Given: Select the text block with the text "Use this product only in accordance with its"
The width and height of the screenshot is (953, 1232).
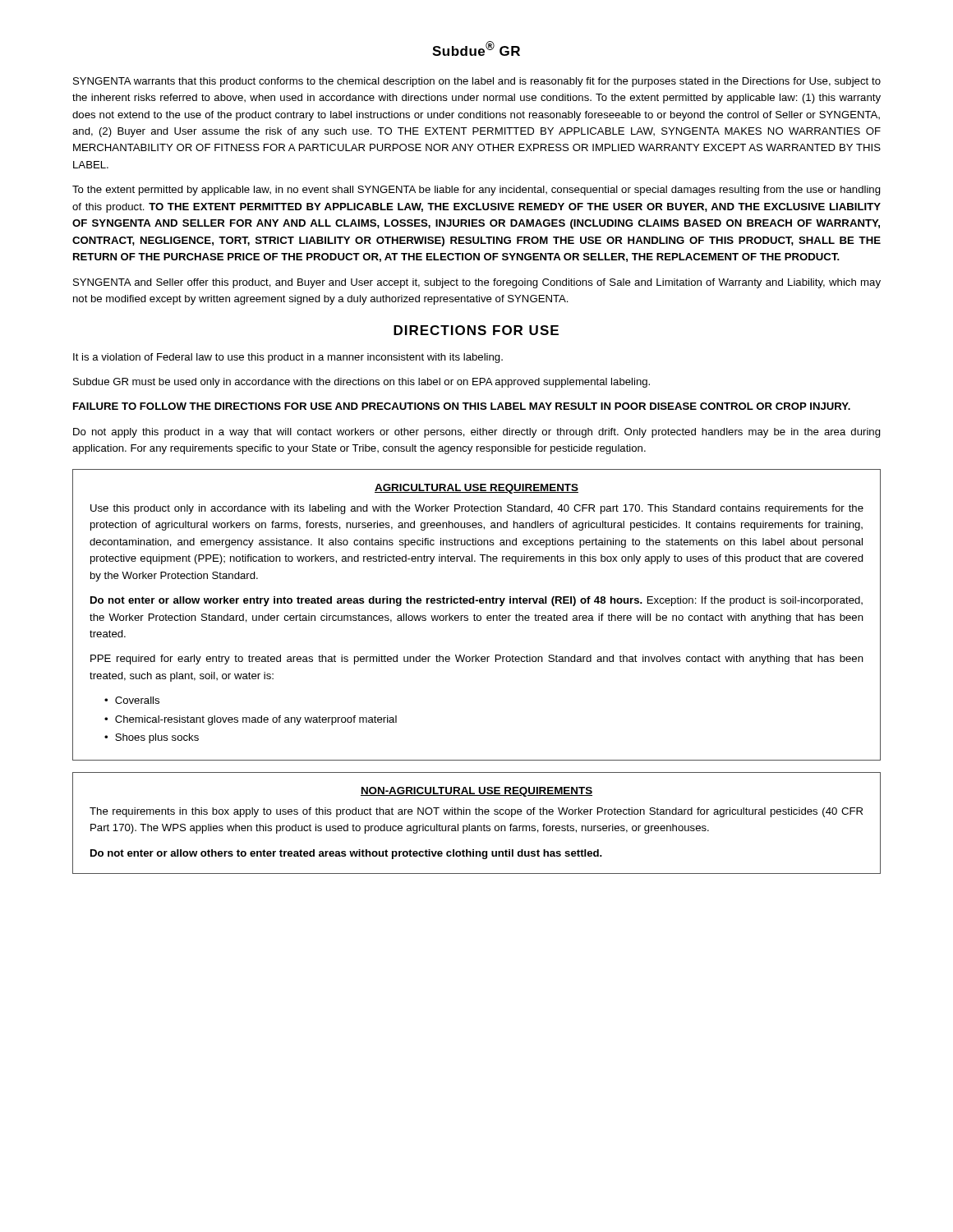Looking at the screenshot, I should (x=476, y=541).
